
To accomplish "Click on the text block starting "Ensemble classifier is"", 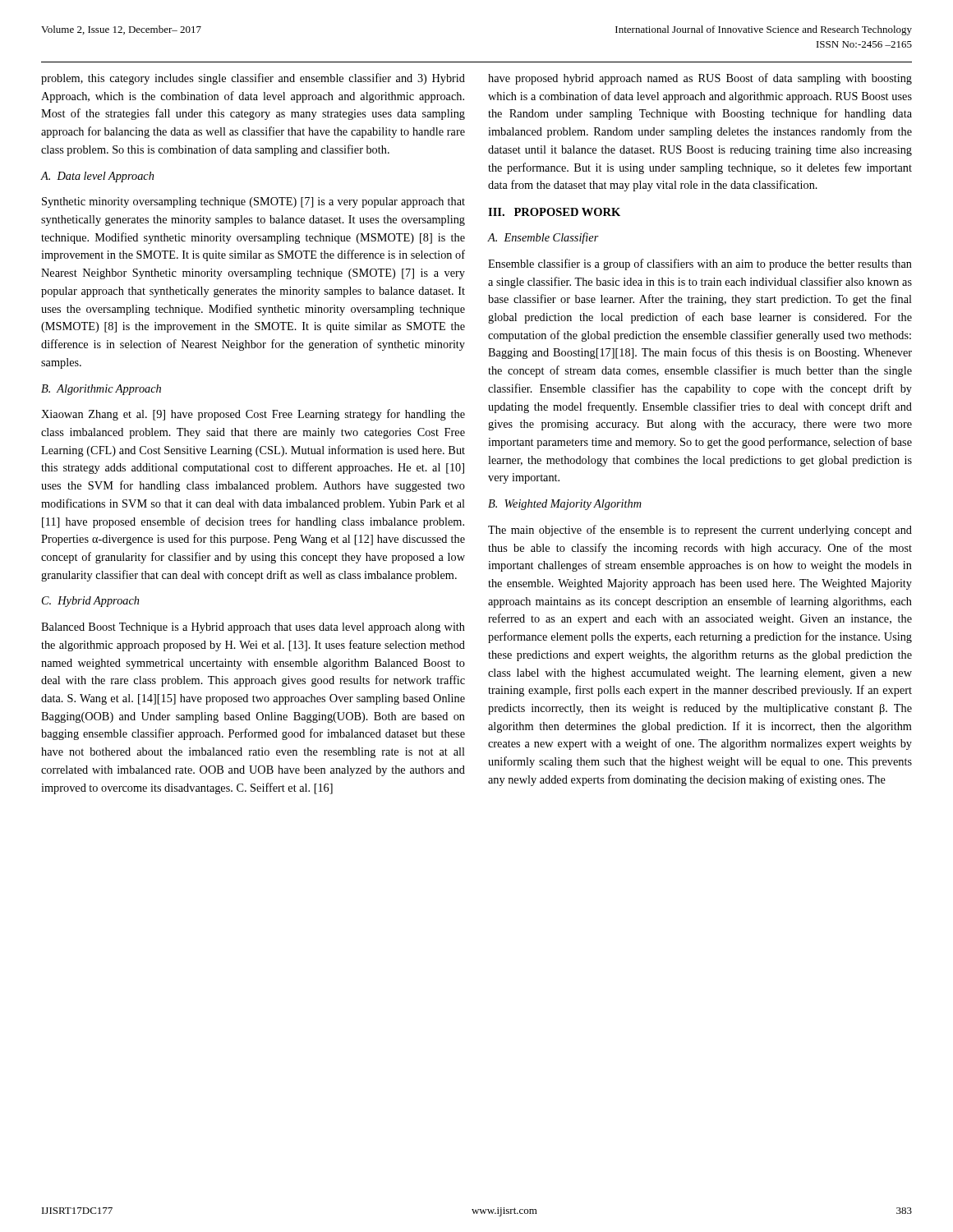I will click(700, 371).
